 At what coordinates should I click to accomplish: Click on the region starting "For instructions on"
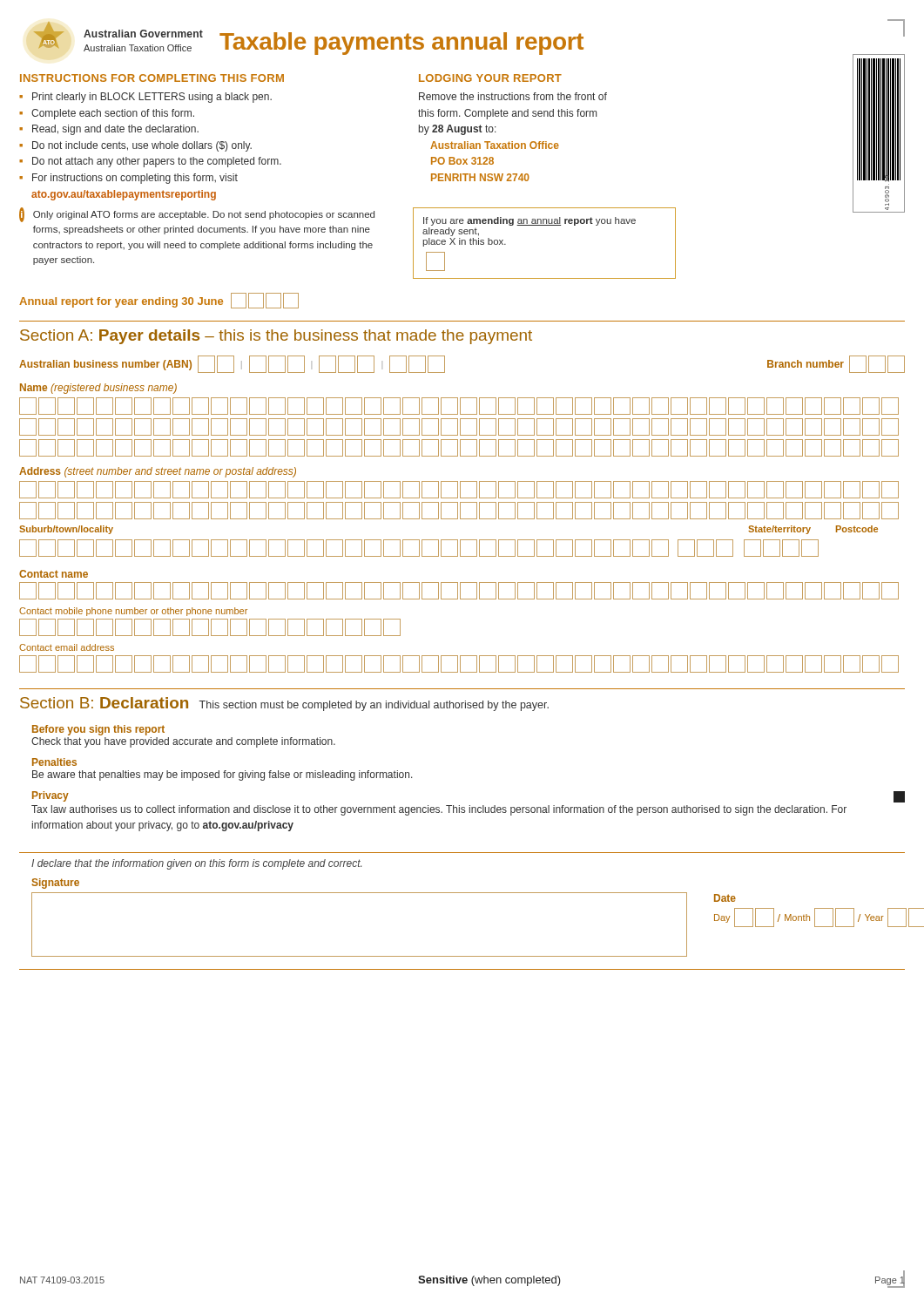tap(134, 186)
